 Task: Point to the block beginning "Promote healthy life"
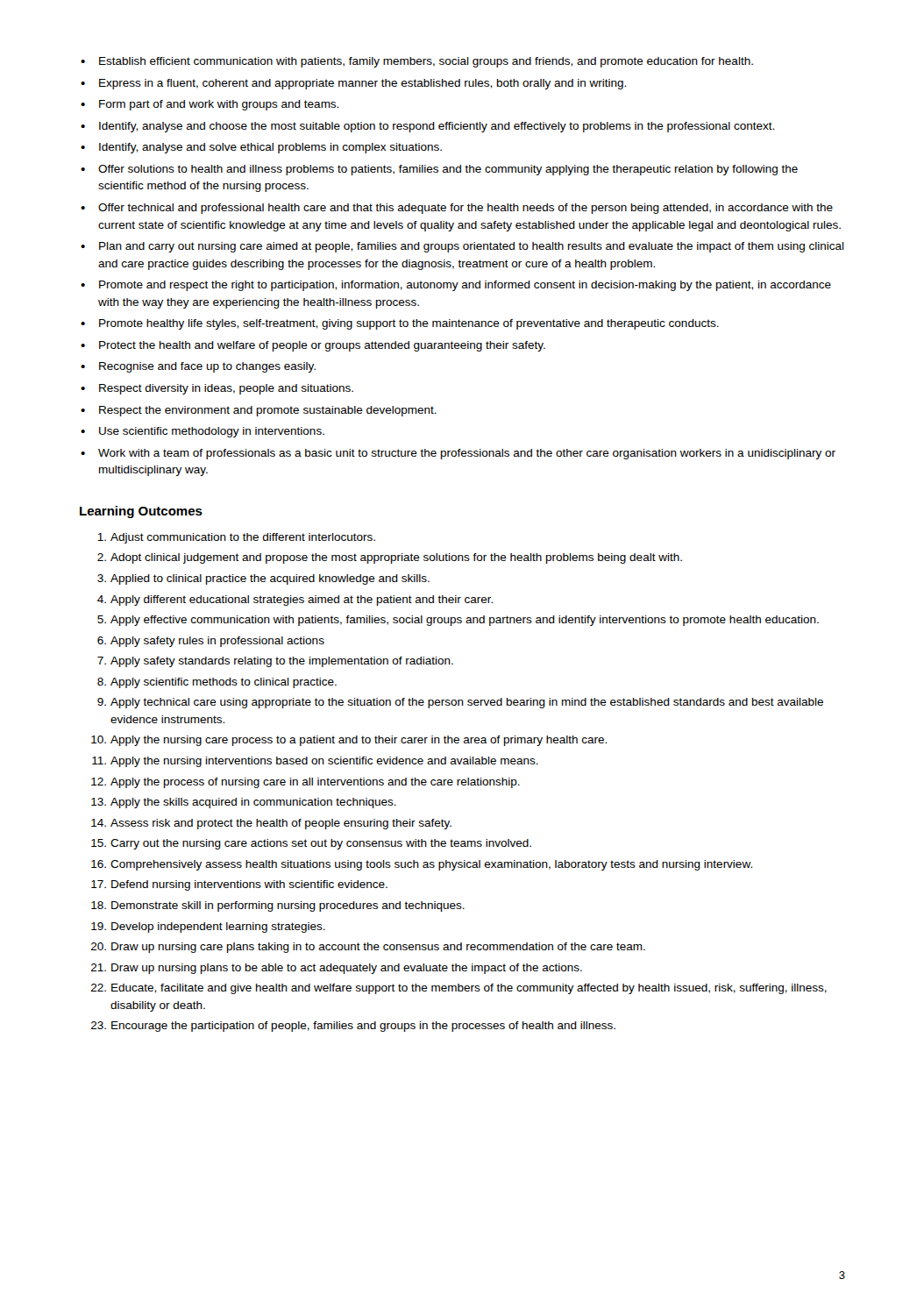click(x=409, y=323)
